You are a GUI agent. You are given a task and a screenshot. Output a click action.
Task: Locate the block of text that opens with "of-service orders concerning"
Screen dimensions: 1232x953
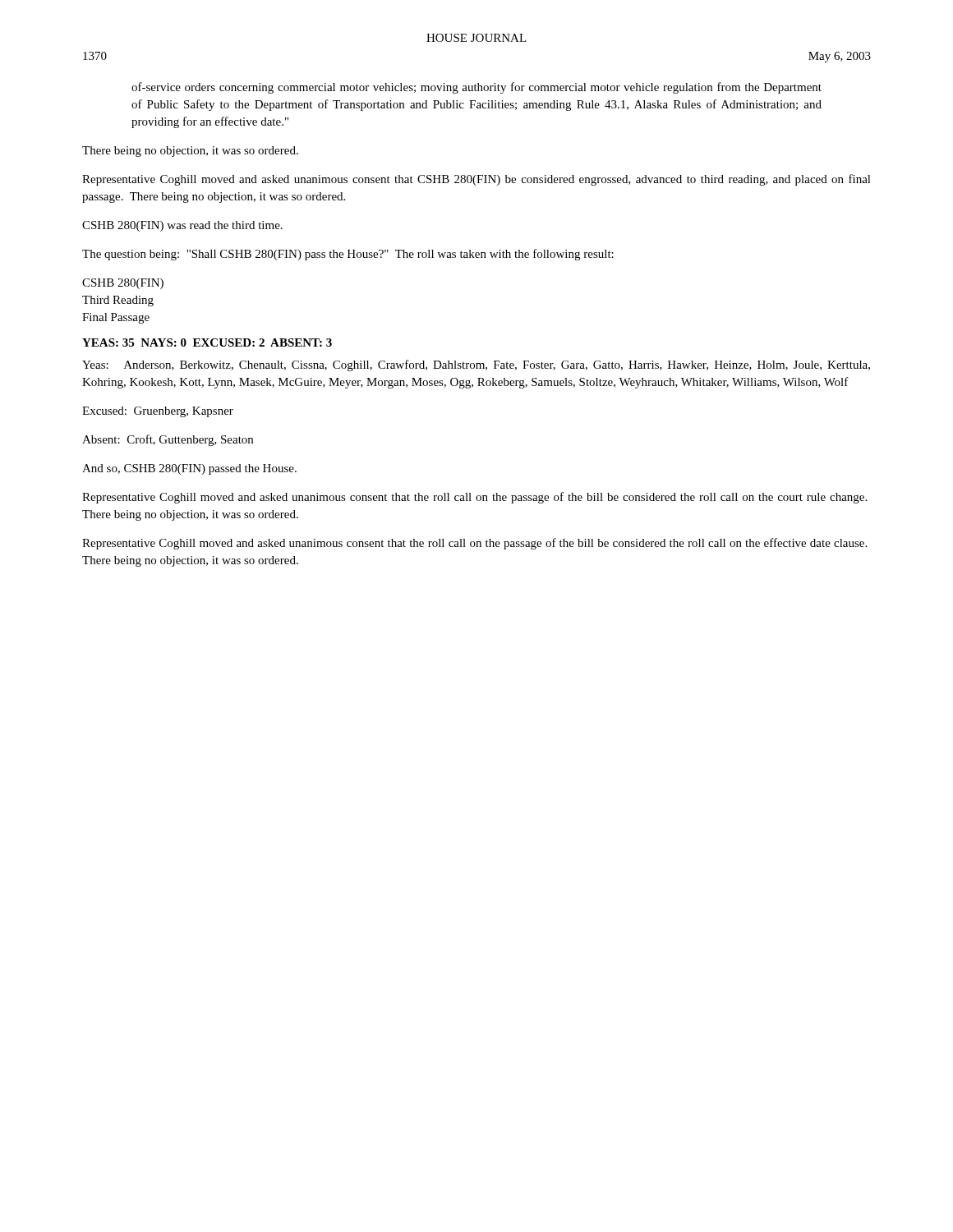tap(476, 104)
